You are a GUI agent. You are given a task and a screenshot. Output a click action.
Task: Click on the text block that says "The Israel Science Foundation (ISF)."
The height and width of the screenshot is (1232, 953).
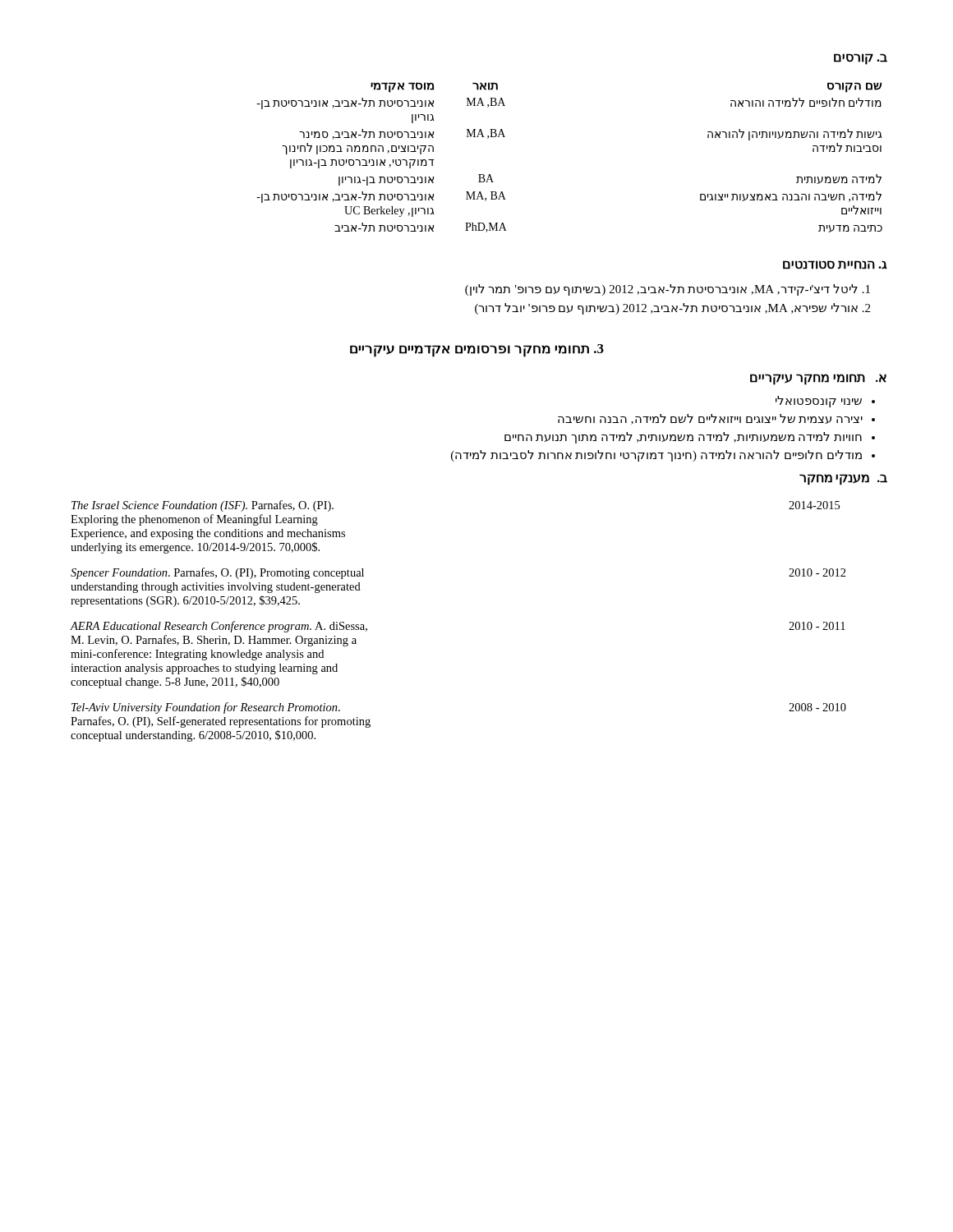tap(208, 526)
